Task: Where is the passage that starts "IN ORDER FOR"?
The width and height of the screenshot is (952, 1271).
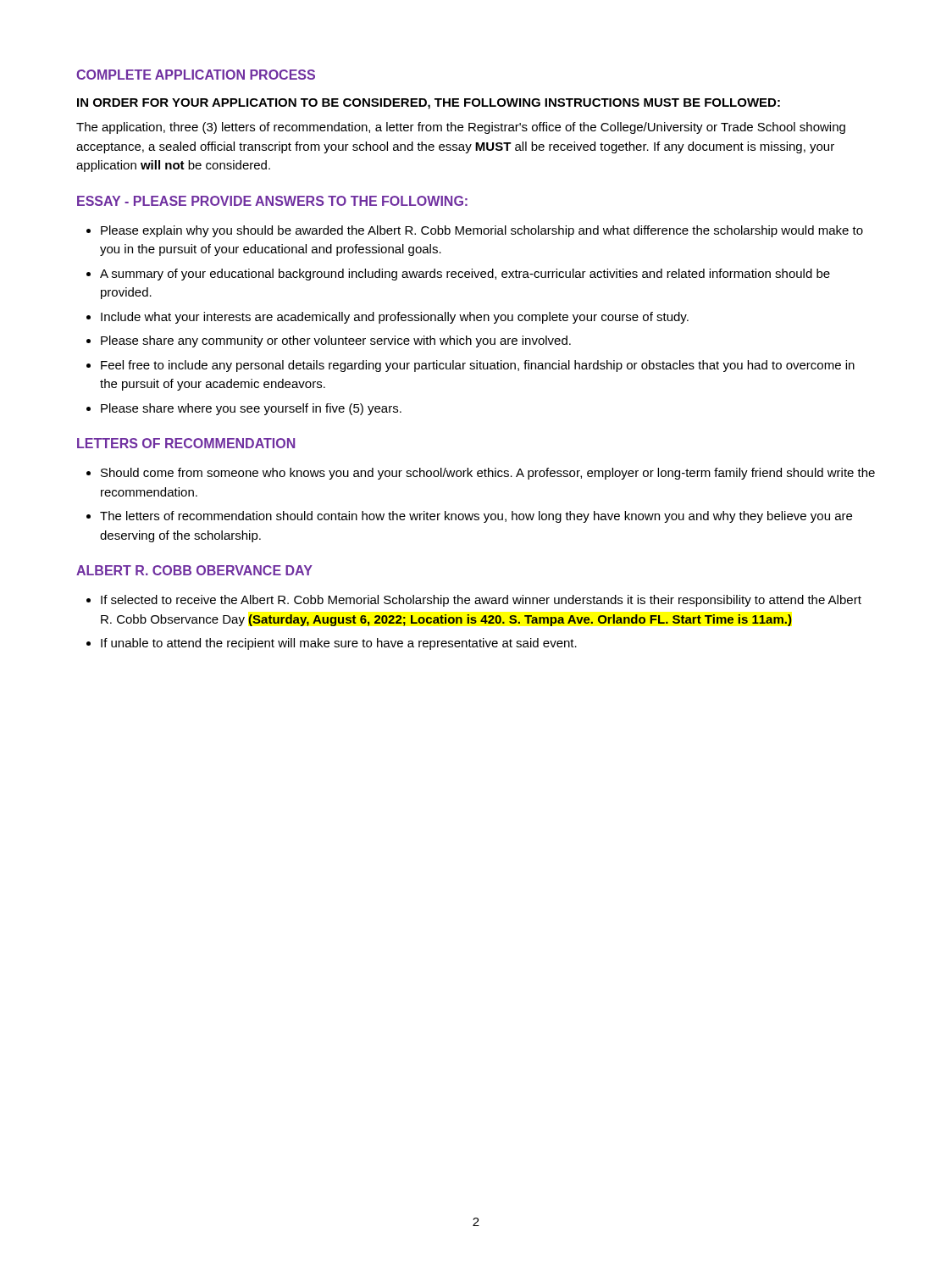Action: (x=429, y=102)
